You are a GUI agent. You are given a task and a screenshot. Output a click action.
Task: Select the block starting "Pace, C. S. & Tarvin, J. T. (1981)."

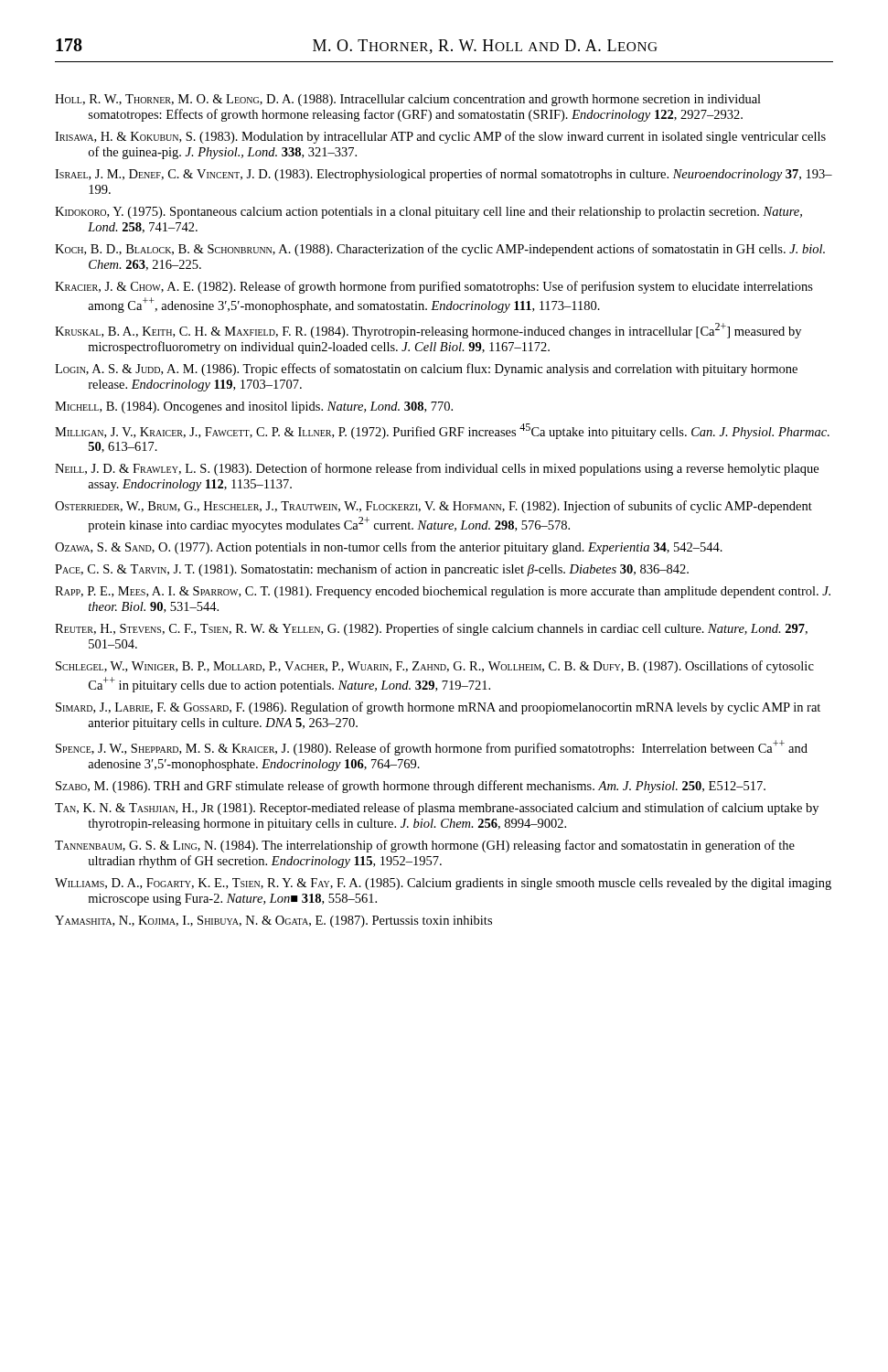pos(444,570)
